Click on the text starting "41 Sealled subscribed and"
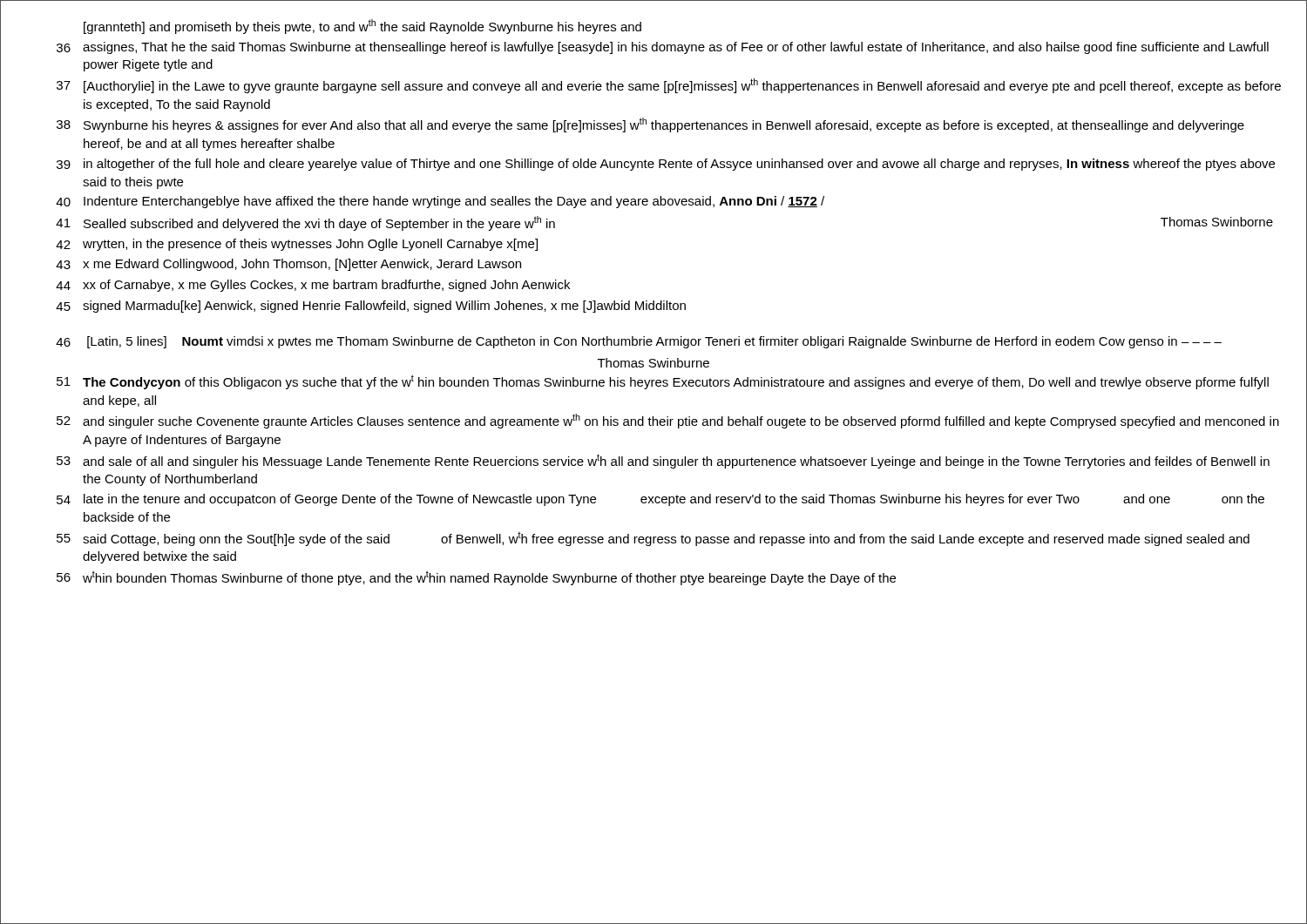Screen dimensions: 924x1307 pyautogui.click(x=312, y=223)
